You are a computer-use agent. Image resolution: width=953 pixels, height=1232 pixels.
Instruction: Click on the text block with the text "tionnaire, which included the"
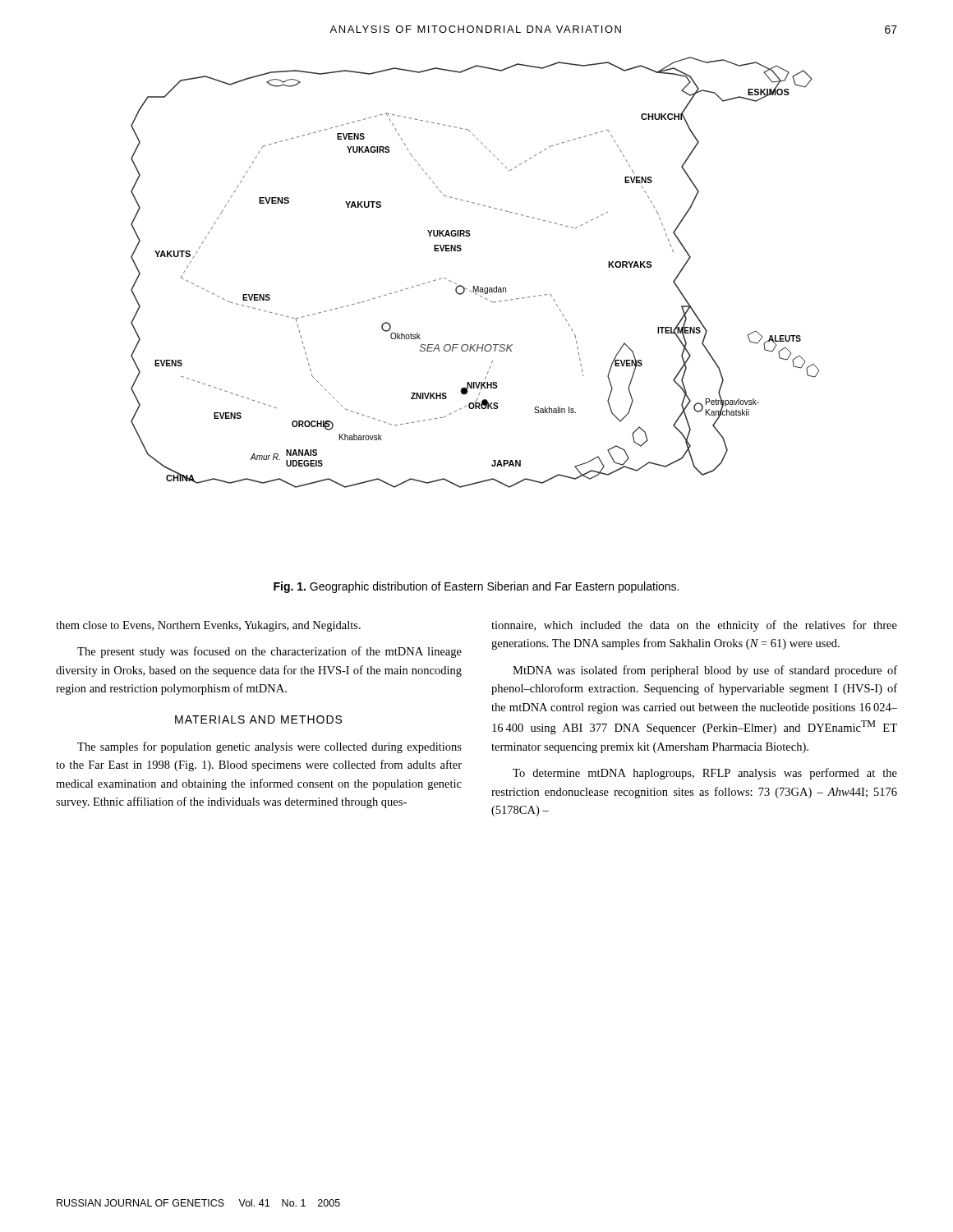coord(694,718)
